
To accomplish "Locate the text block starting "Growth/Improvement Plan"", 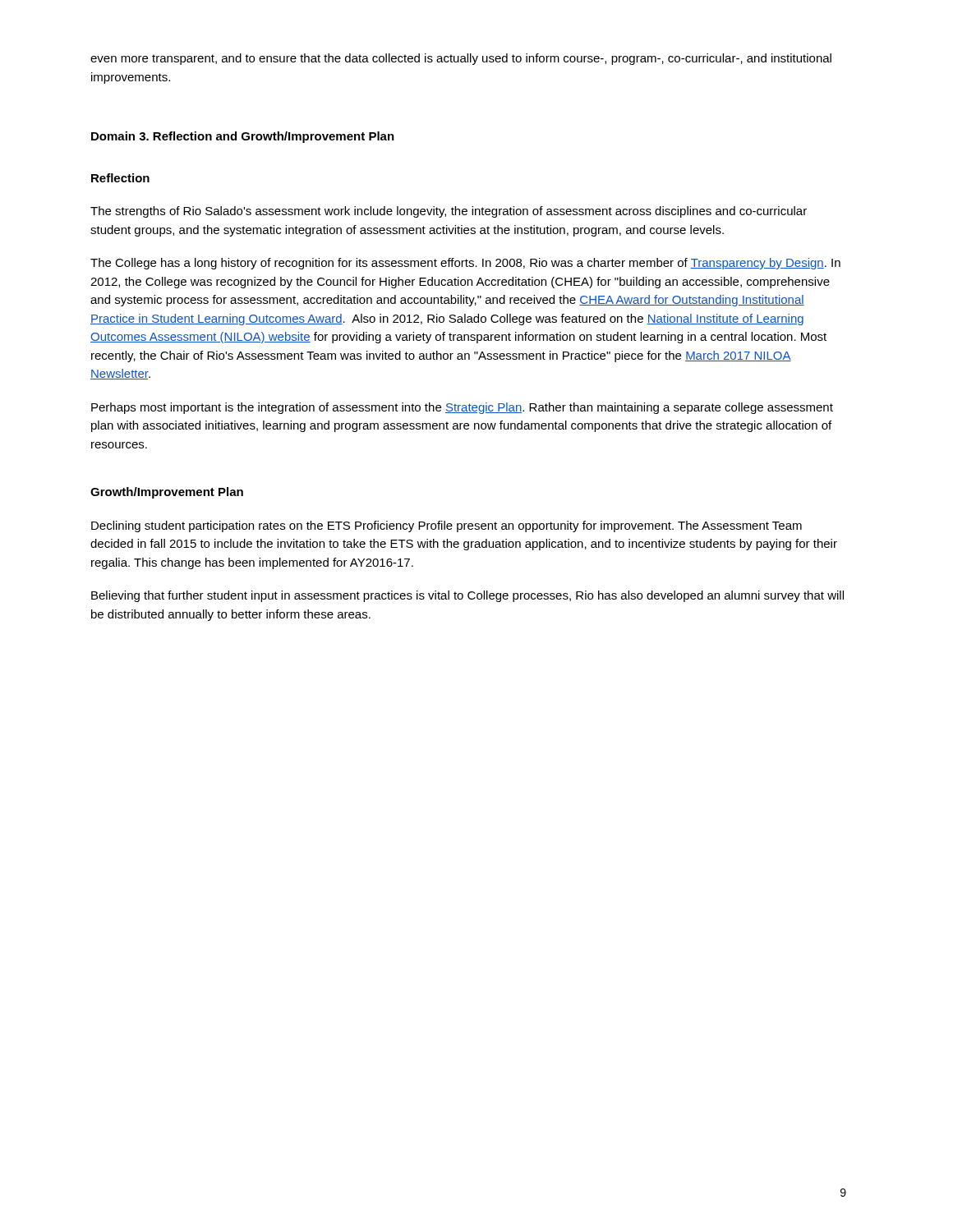I will click(x=167, y=492).
